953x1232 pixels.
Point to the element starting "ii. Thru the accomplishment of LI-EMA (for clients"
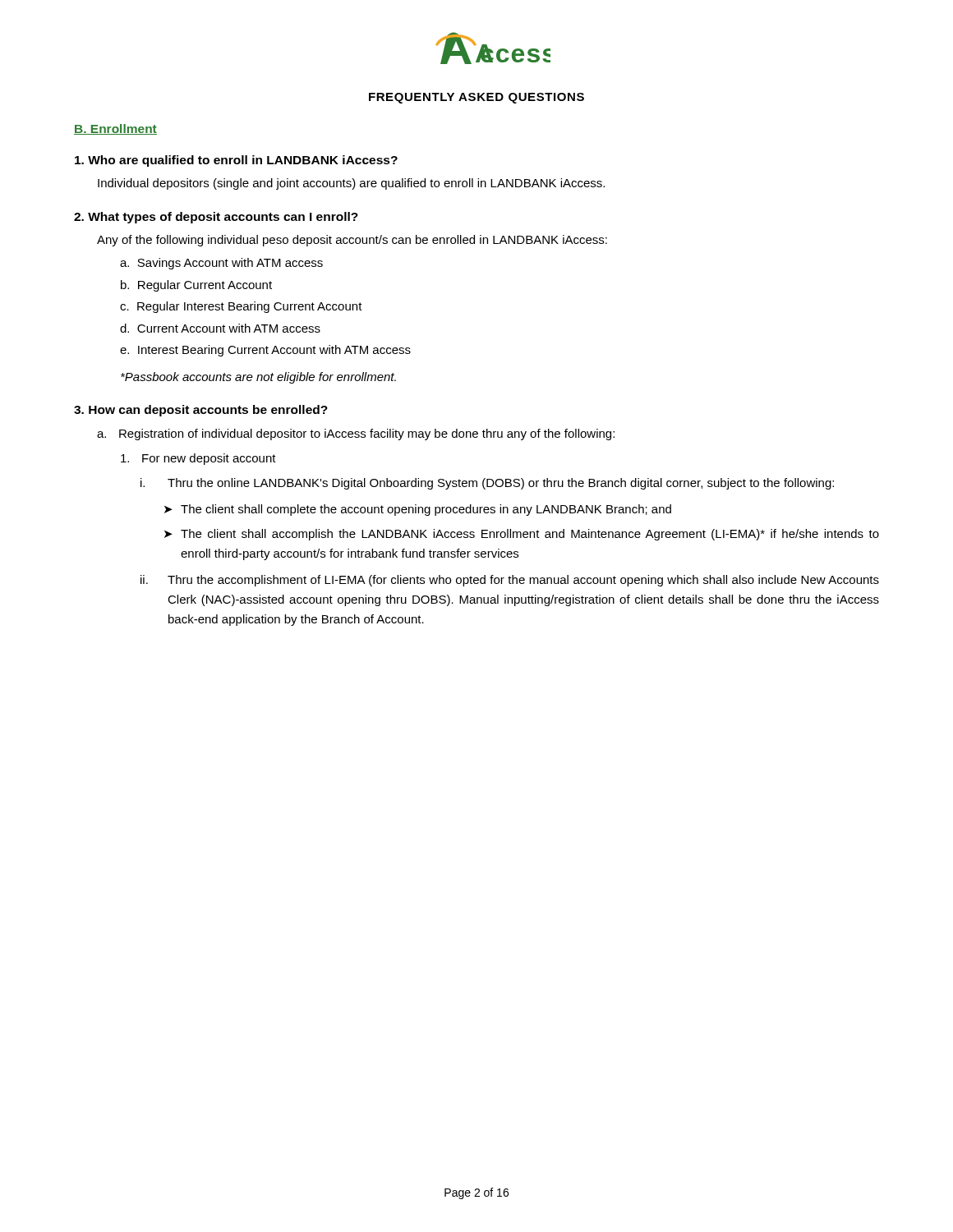[x=509, y=600]
